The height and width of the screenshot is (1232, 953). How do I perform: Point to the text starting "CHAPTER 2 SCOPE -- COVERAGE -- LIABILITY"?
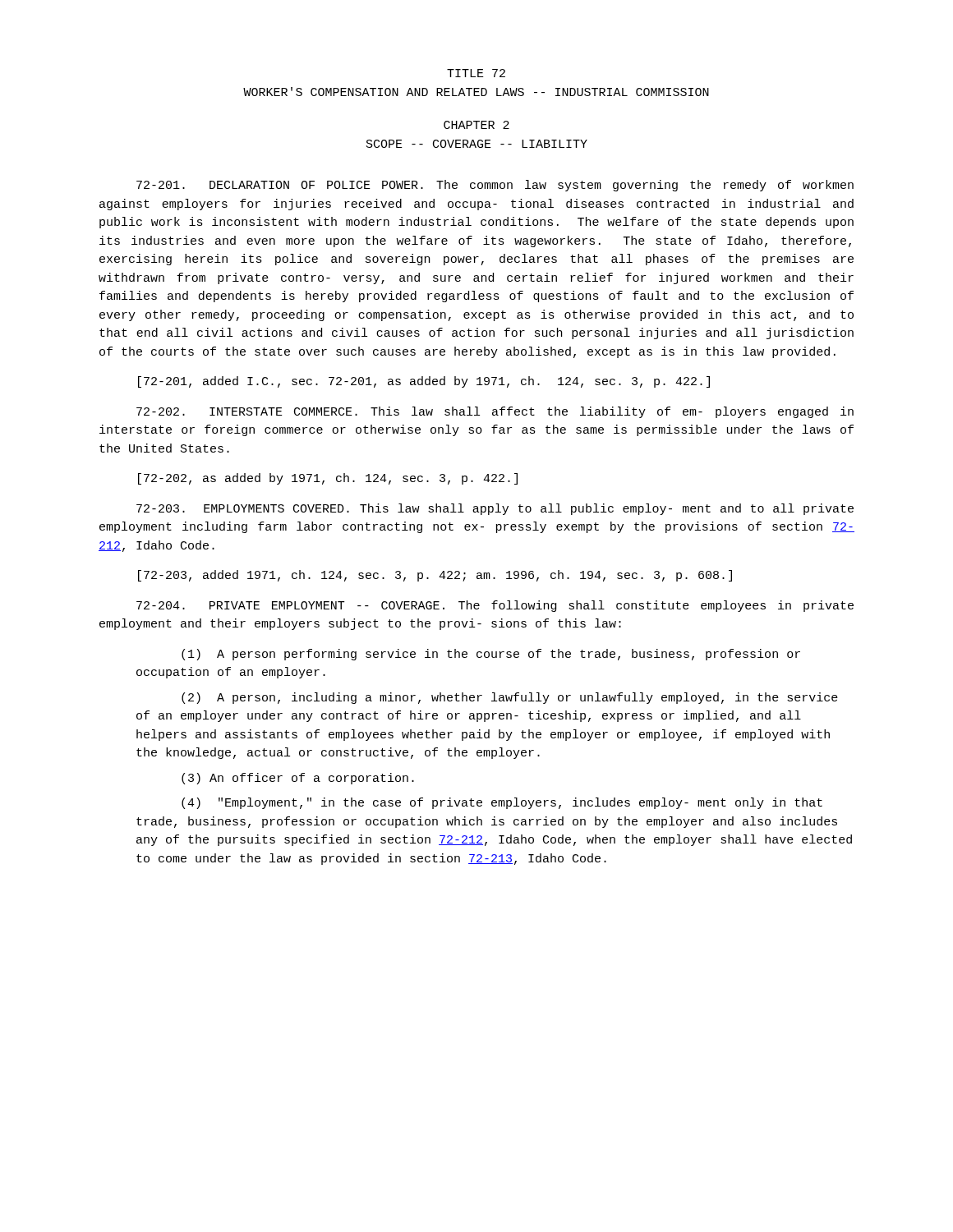476,135
